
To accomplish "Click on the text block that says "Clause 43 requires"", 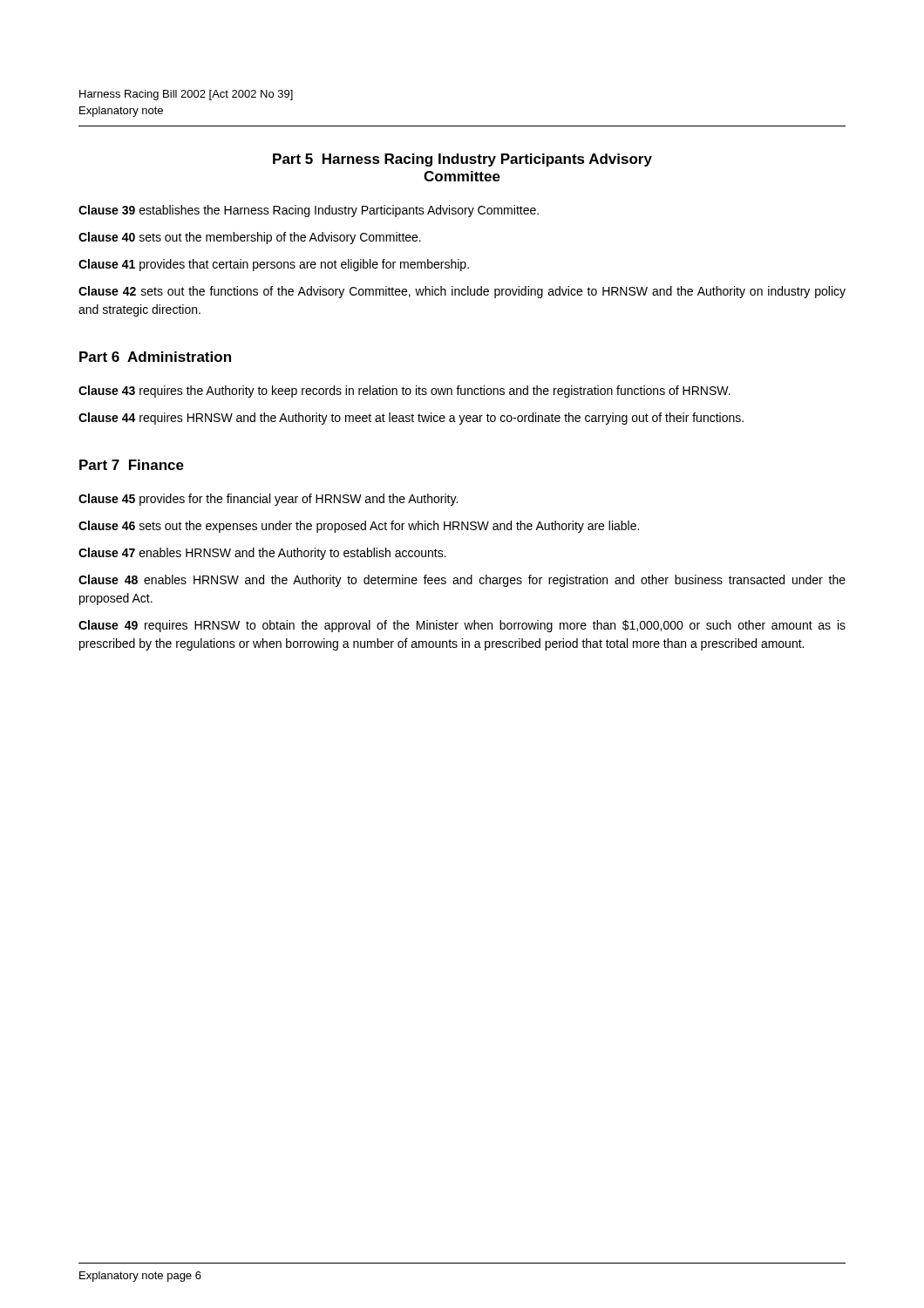I will (405, 391).
